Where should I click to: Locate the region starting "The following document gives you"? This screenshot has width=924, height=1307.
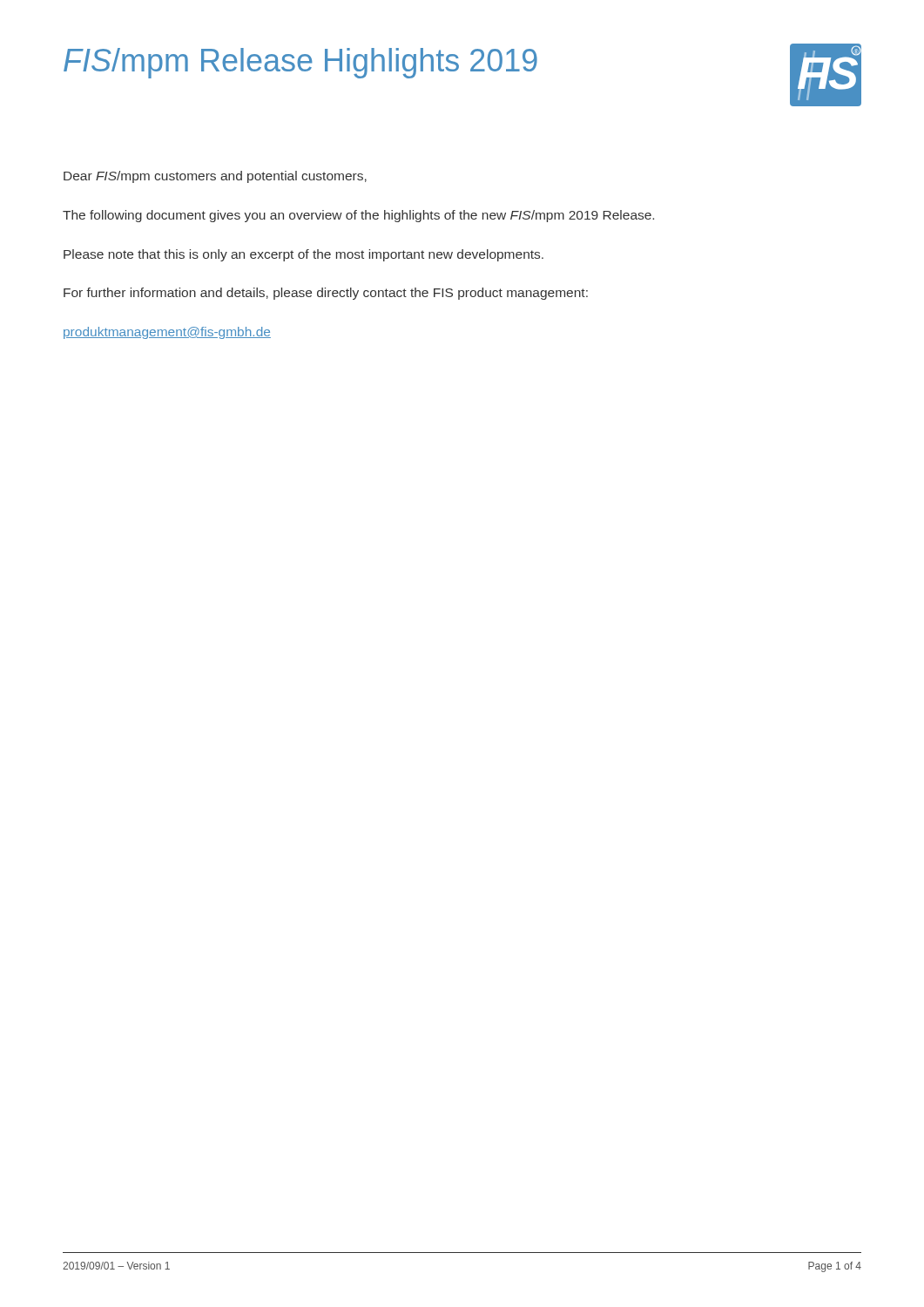[462, 215]
